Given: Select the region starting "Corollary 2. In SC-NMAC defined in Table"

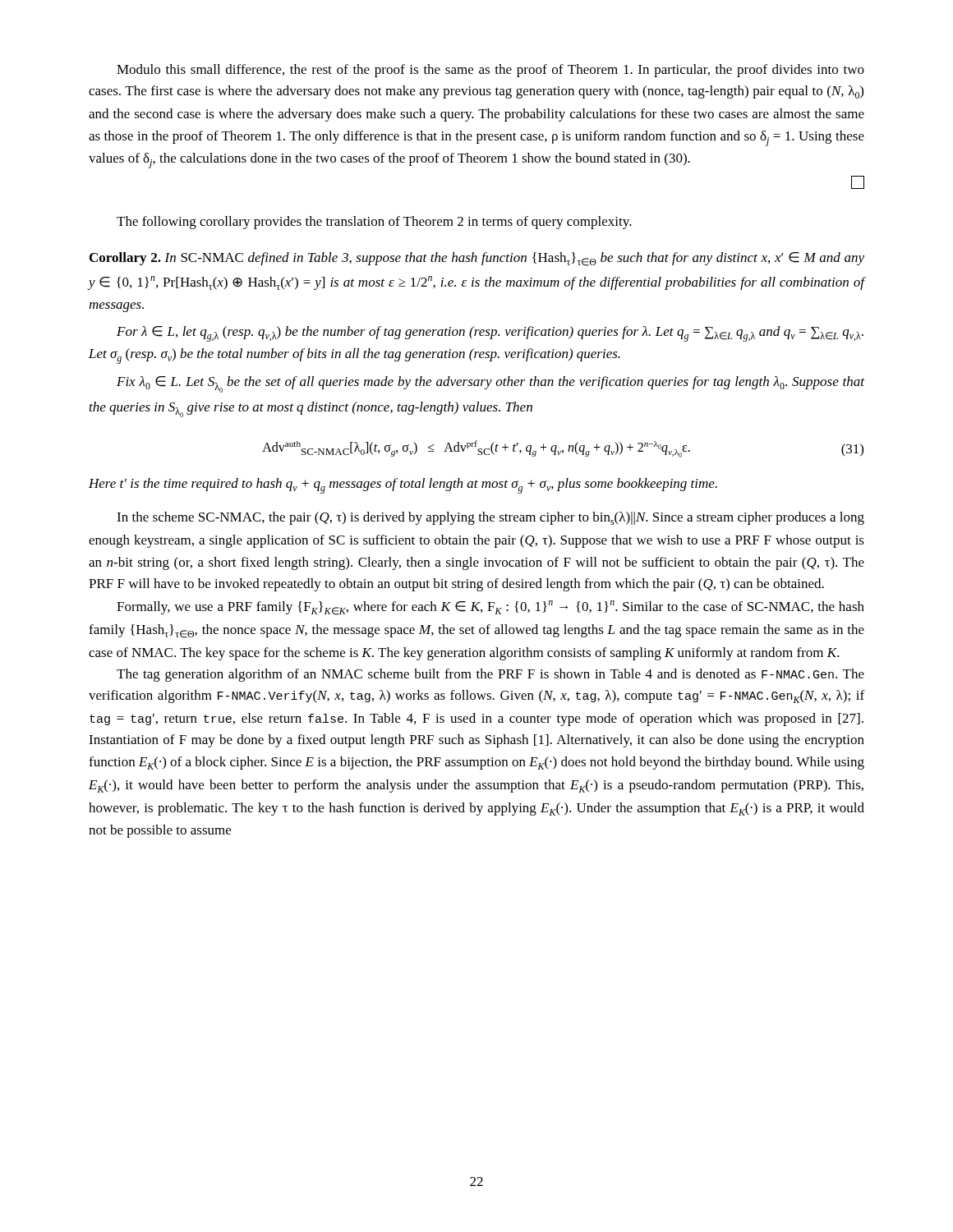Looking at the screenshot, I should click(476, 334).
